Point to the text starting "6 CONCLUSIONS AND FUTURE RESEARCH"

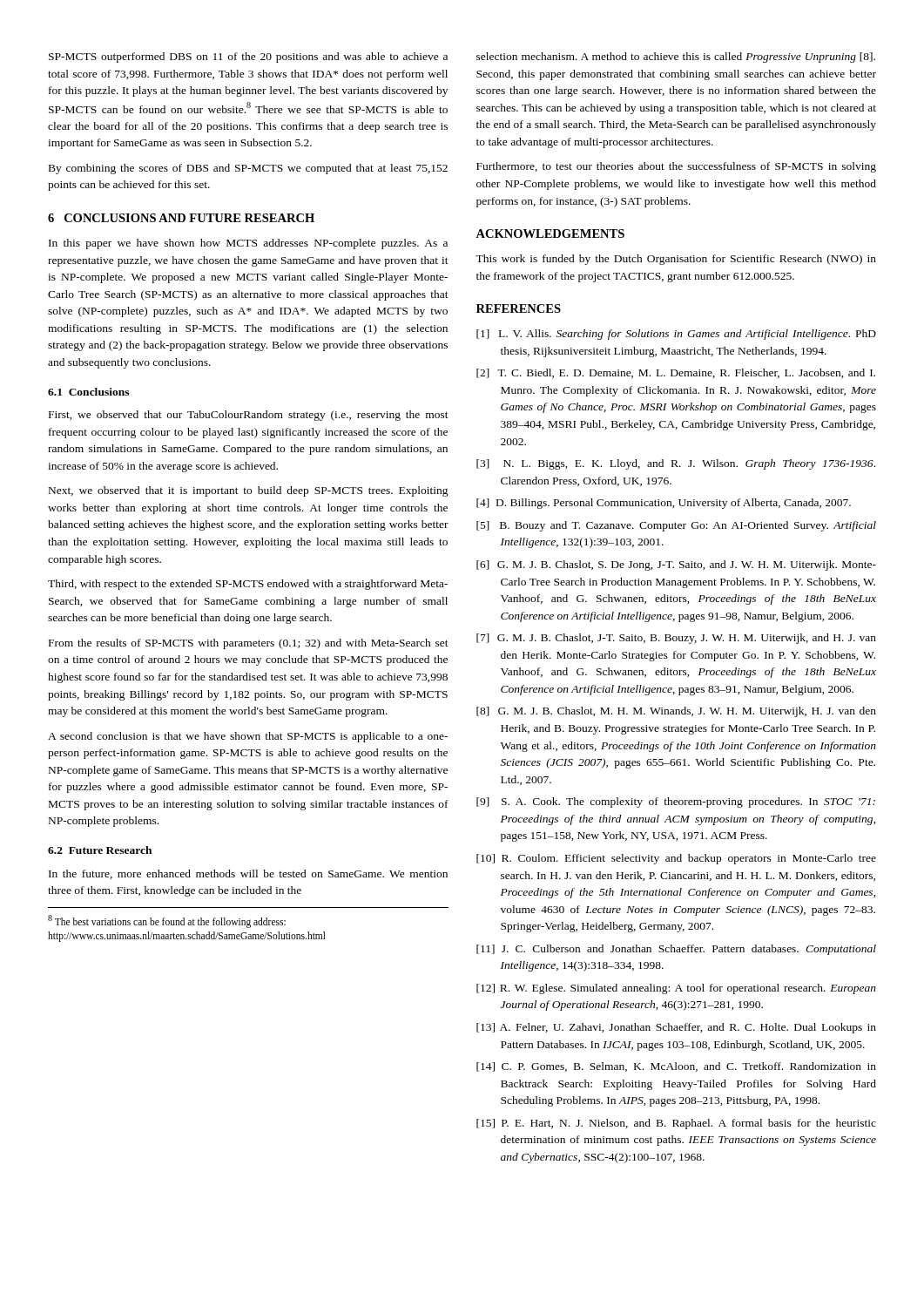(248, 218)
